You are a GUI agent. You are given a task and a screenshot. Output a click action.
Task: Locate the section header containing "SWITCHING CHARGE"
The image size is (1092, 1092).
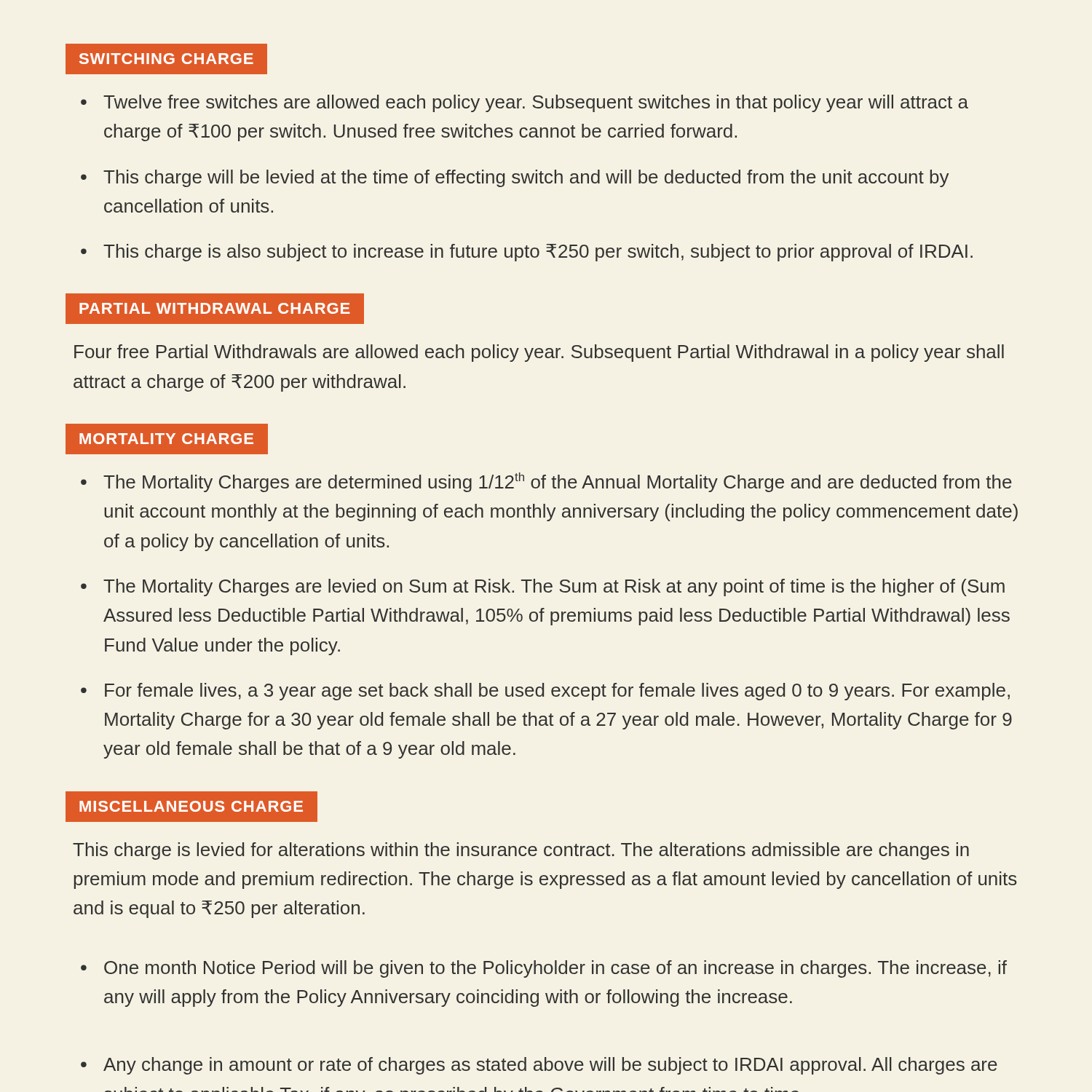pyautogui.click(x=166, y=59)
